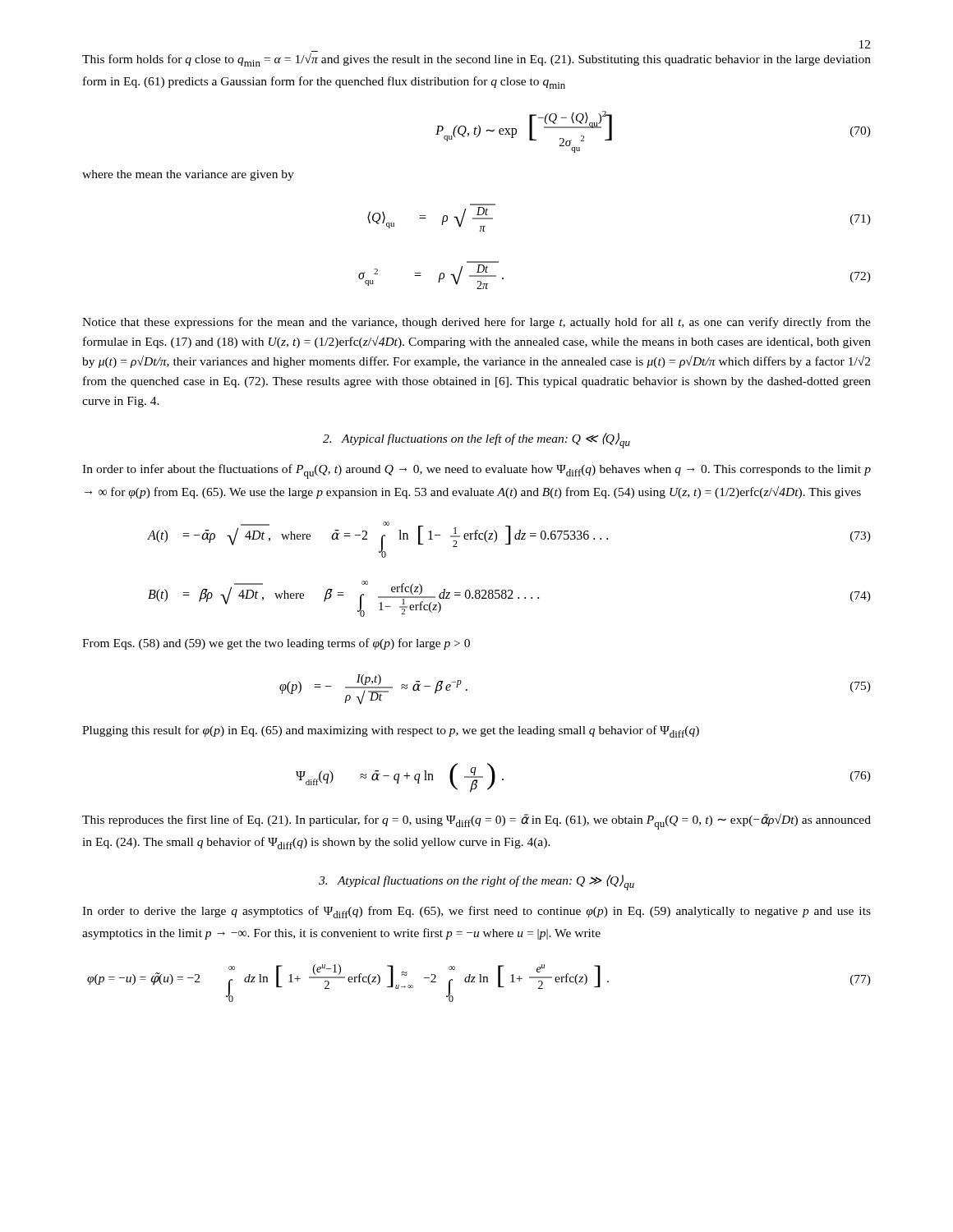Find the formula on this page that starts "σqu2 = ρ"

click(455, 276)
